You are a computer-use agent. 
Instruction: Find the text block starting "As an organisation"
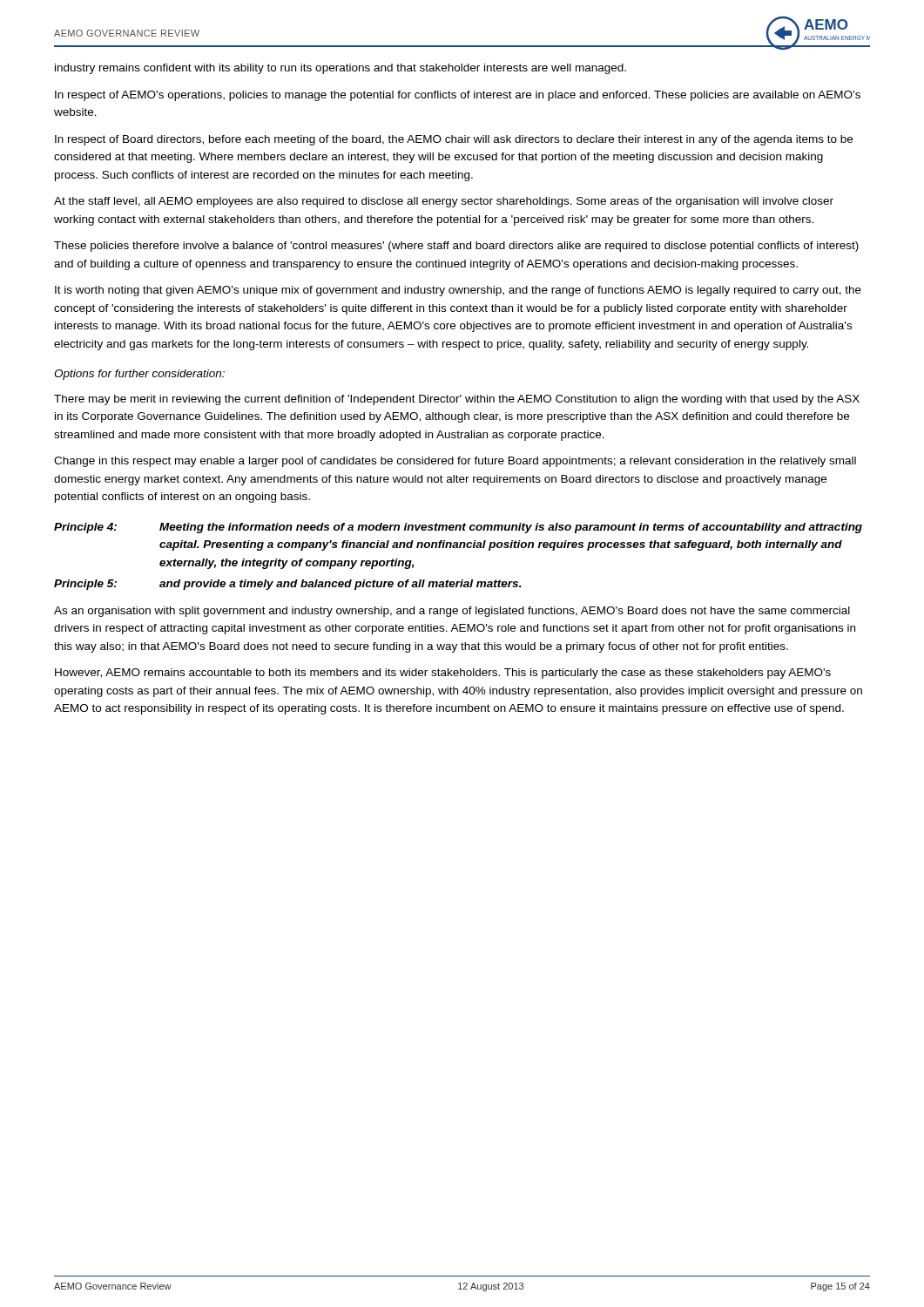[x=455, y=628]
